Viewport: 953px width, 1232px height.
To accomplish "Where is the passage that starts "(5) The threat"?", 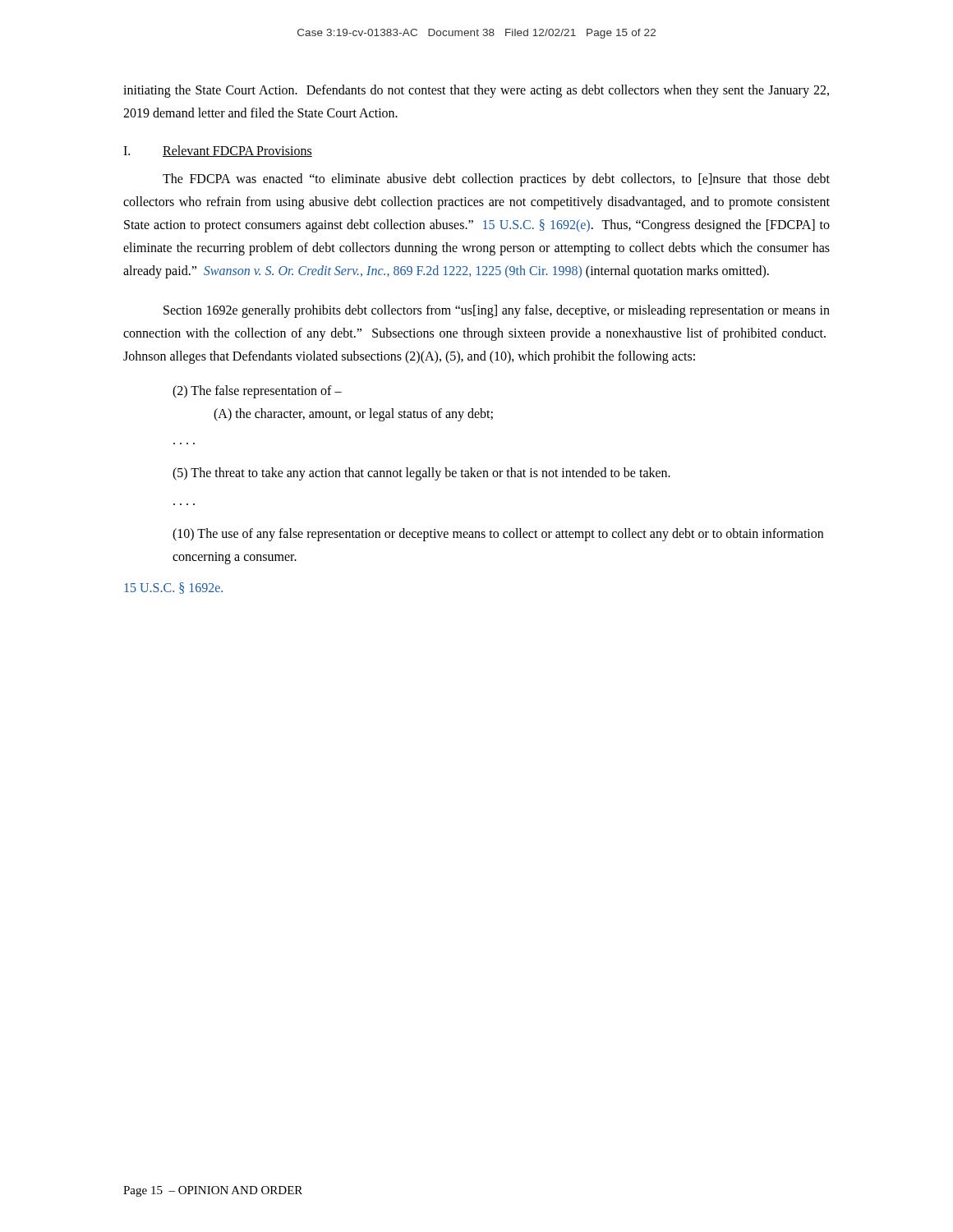I will coord(422,472).
